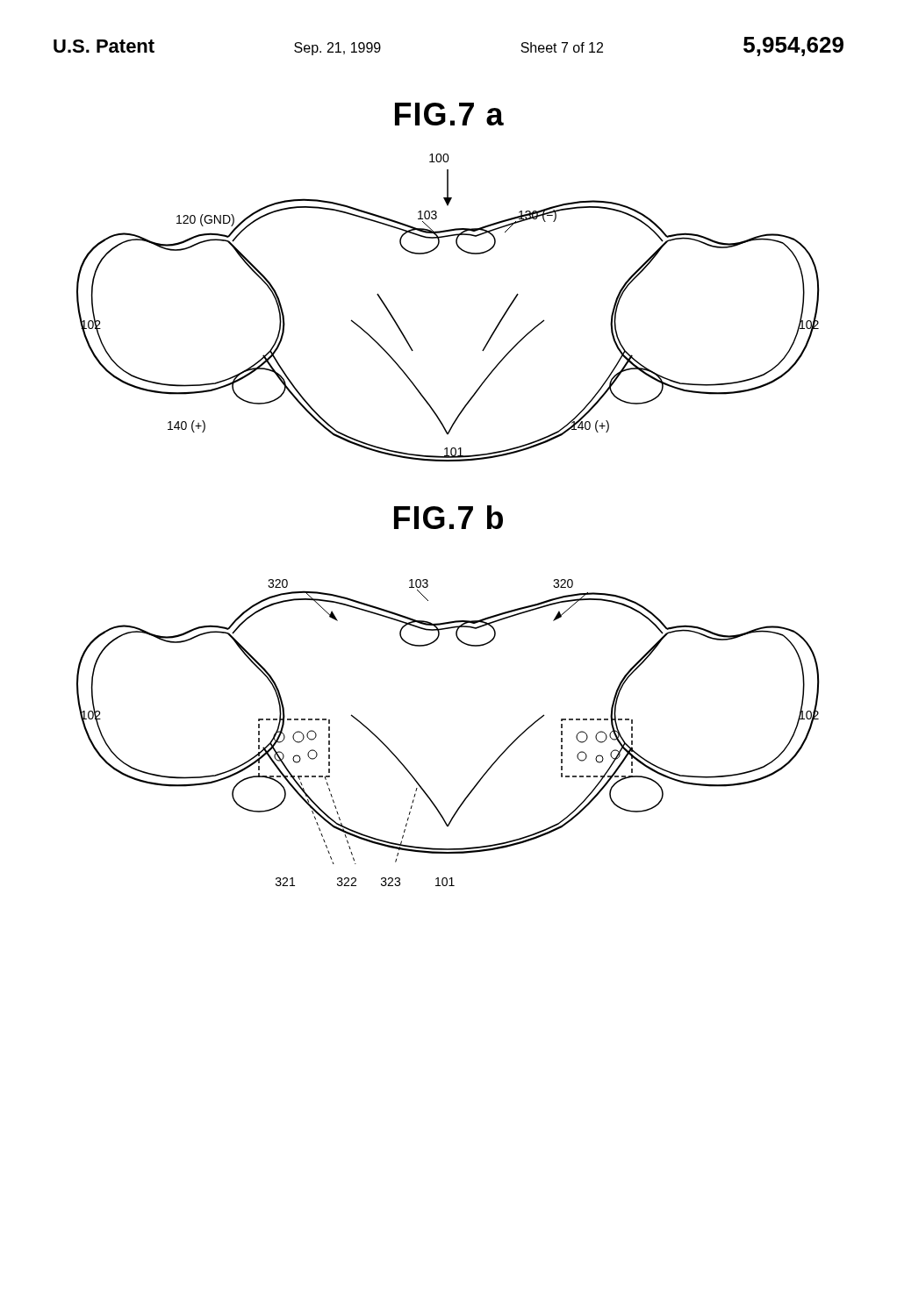
Task: Locate the passage starting "FIG.7 a"
Action: (x=448, y=114)
